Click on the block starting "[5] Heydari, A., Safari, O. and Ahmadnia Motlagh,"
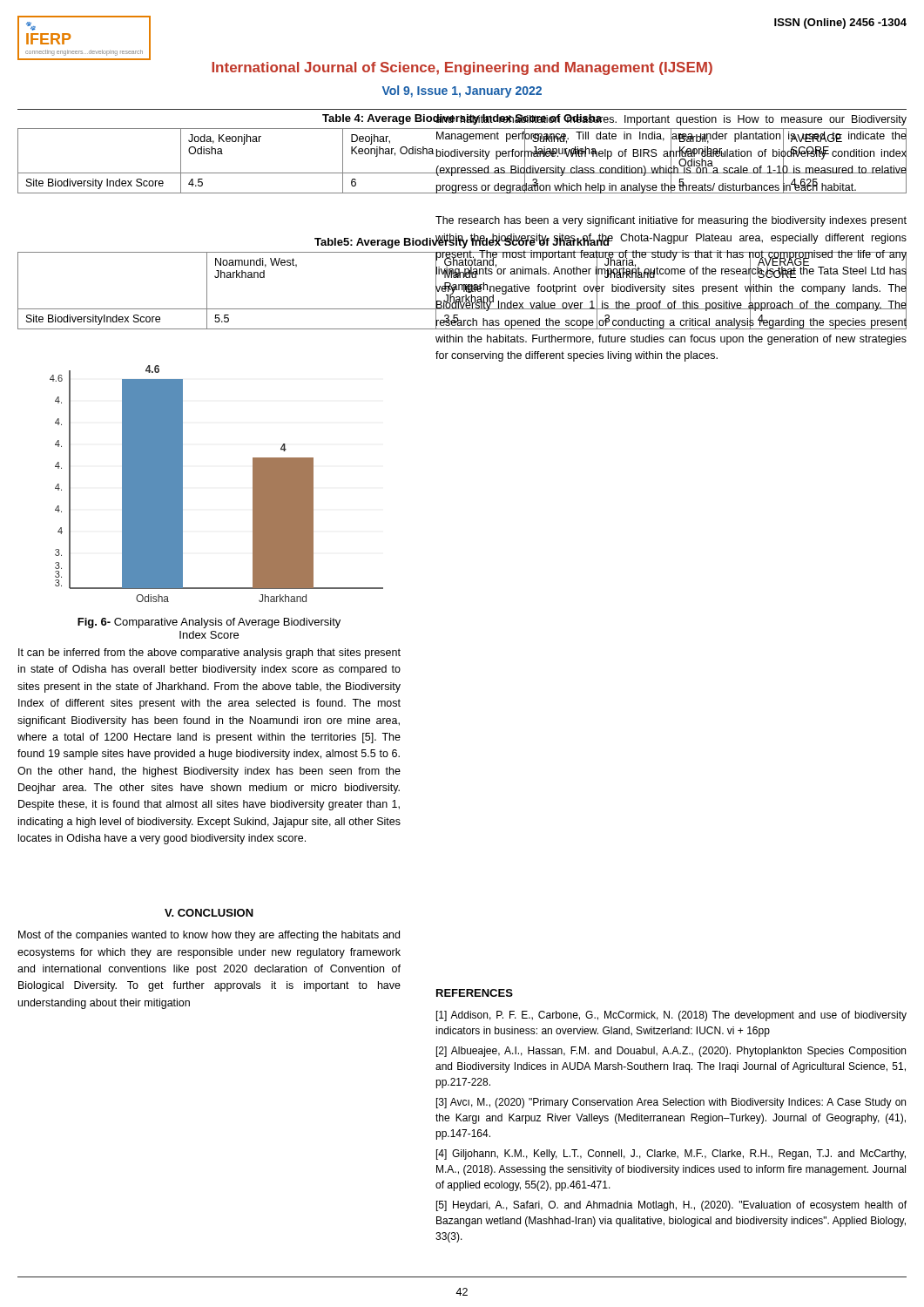Image resolution: width=924 pixels, height=1307 pixels. [671, 1220]
